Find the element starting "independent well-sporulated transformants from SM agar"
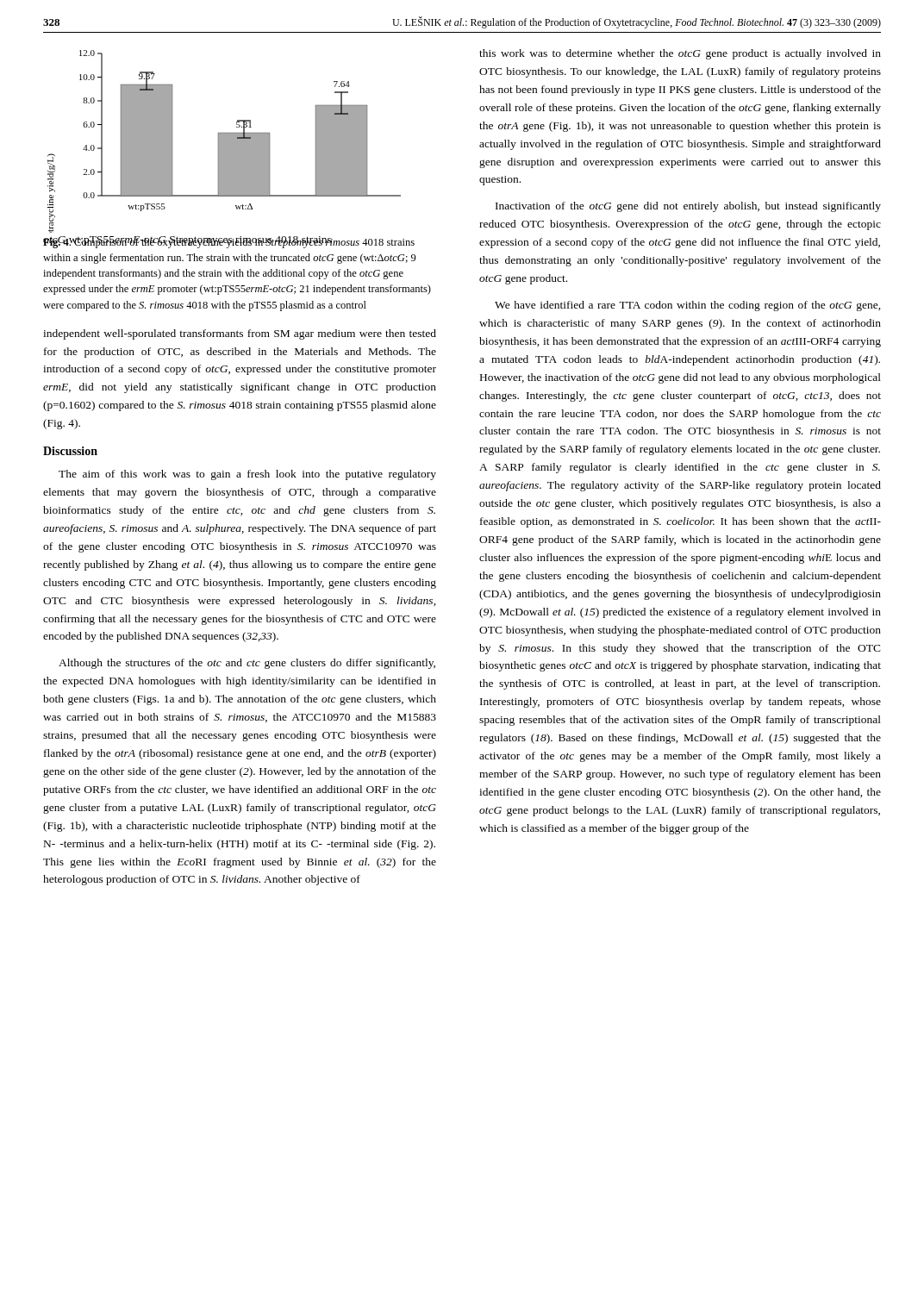 click(x=240, y=379)
